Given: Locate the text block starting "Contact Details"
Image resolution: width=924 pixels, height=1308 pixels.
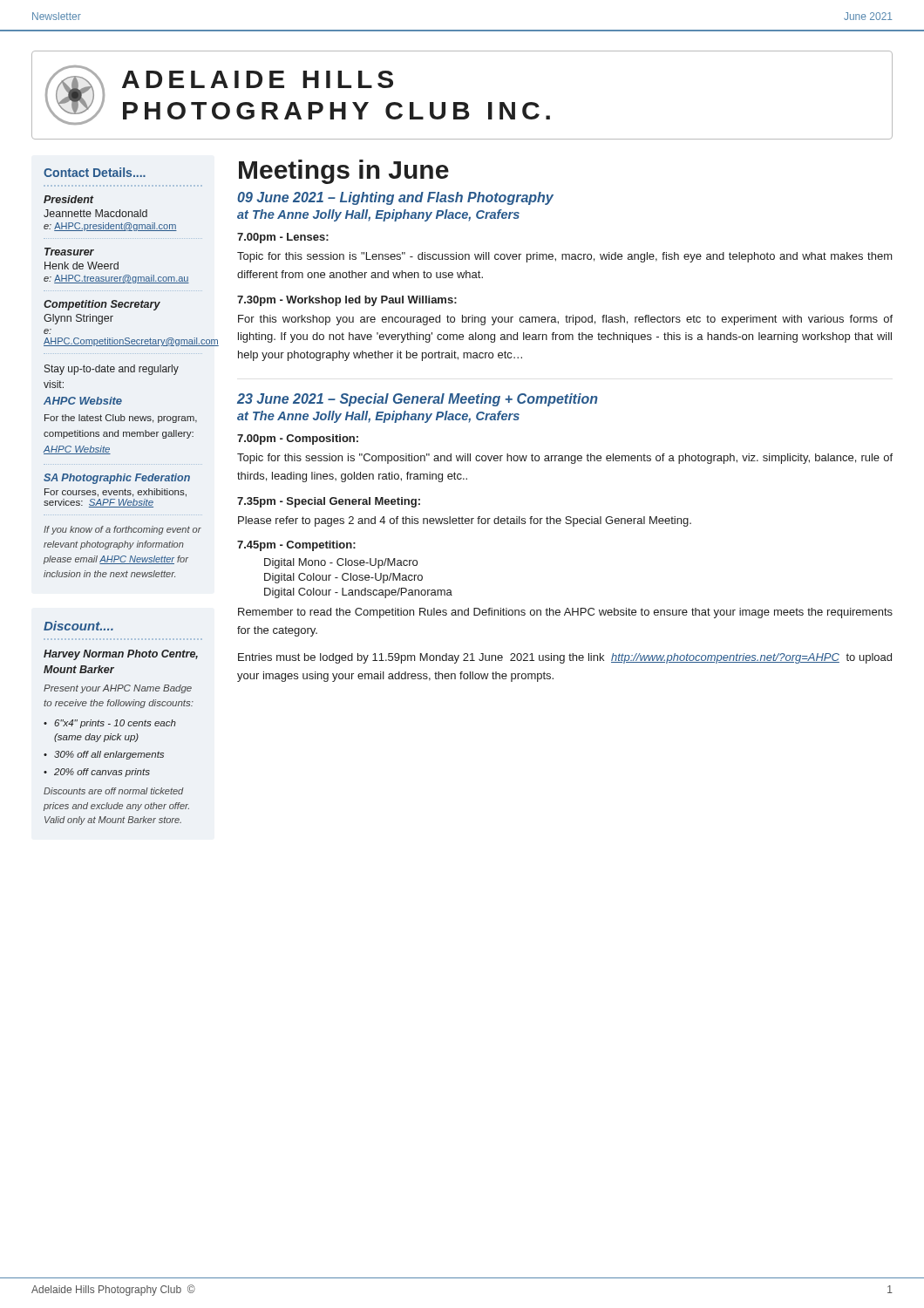Looking at the screenshot, I should click(95, 173).
